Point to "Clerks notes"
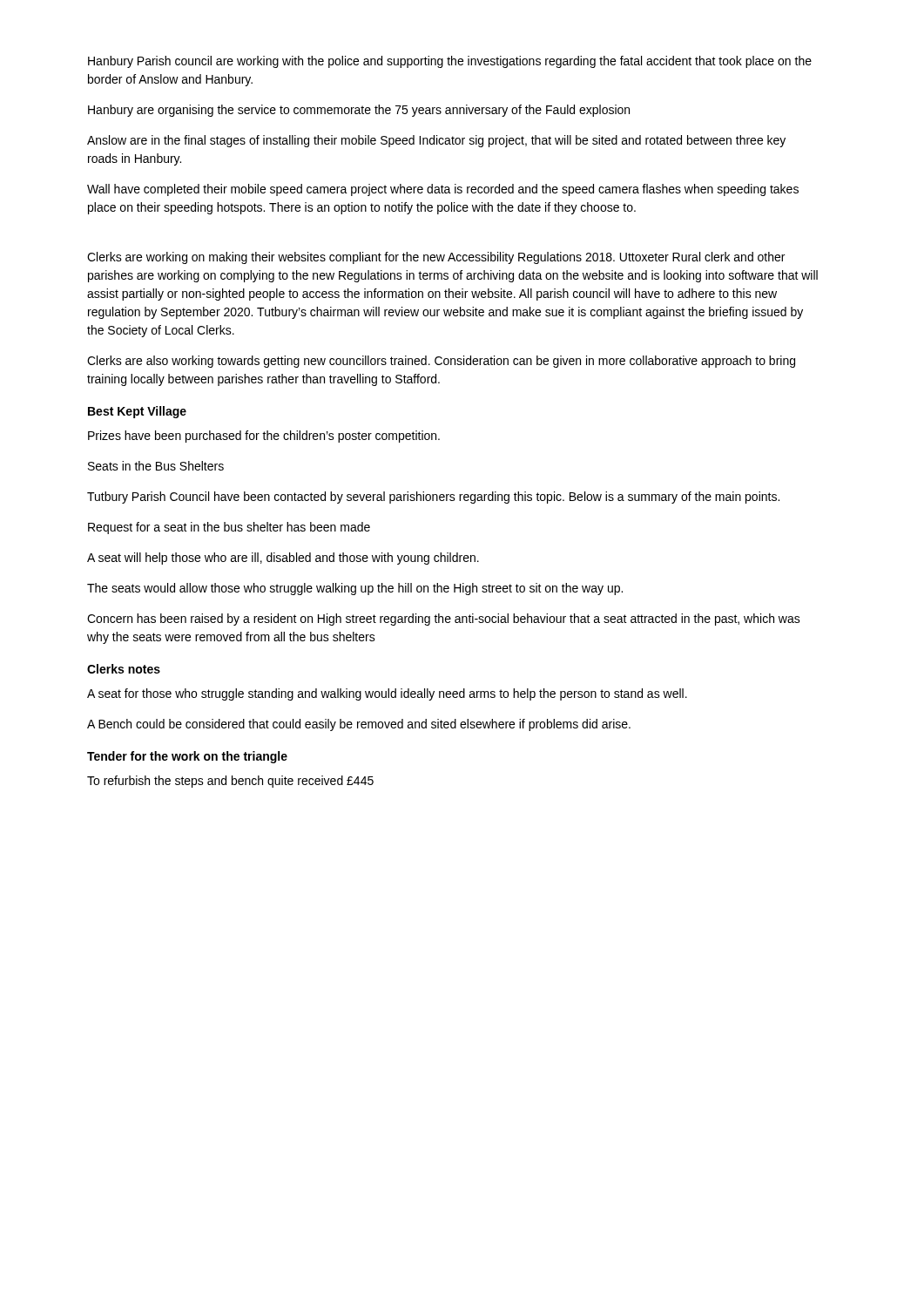Screen dimensions: 1307x924 124,669
